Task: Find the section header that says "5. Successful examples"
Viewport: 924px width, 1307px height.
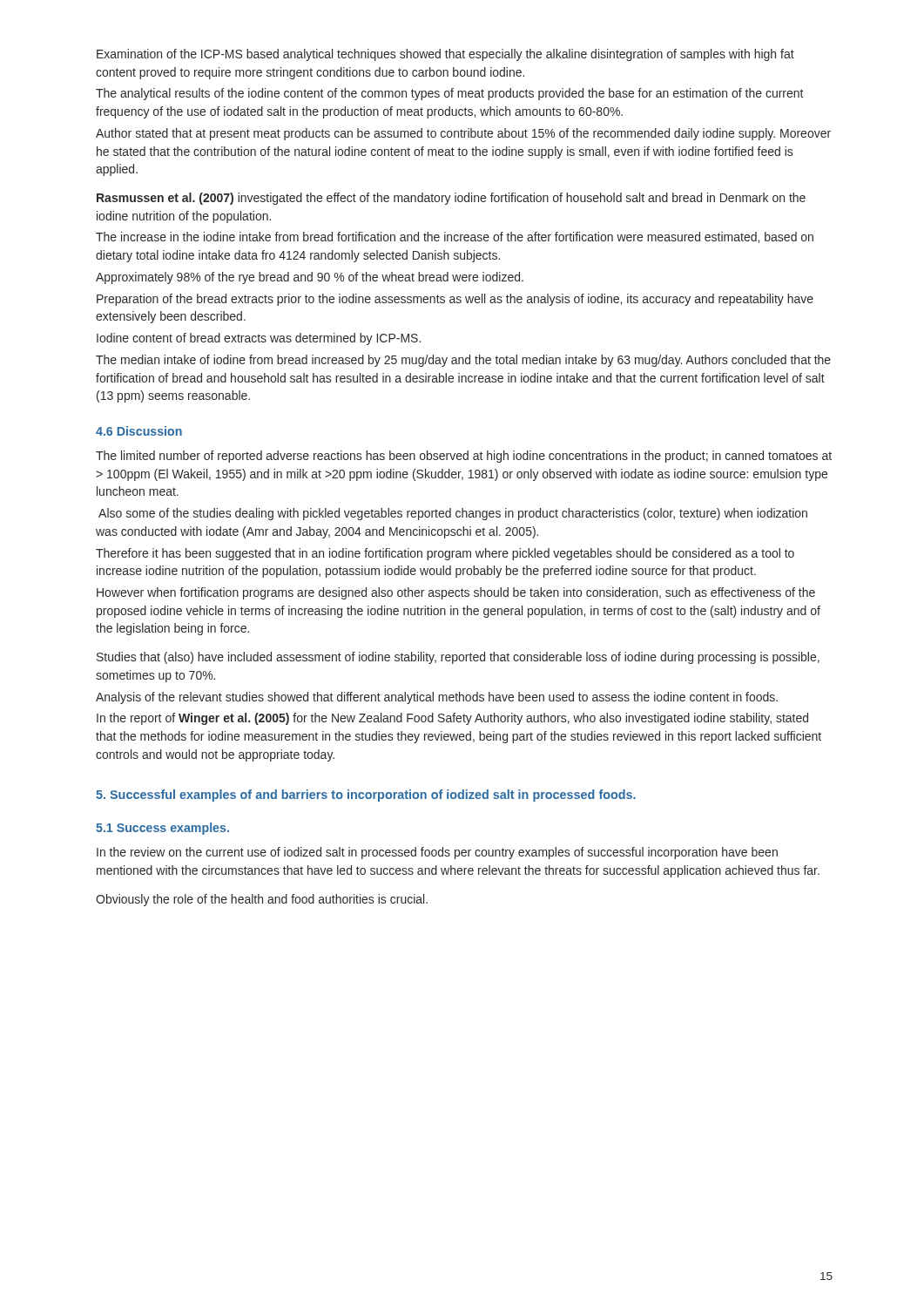Action: click(x=366, y=795)
